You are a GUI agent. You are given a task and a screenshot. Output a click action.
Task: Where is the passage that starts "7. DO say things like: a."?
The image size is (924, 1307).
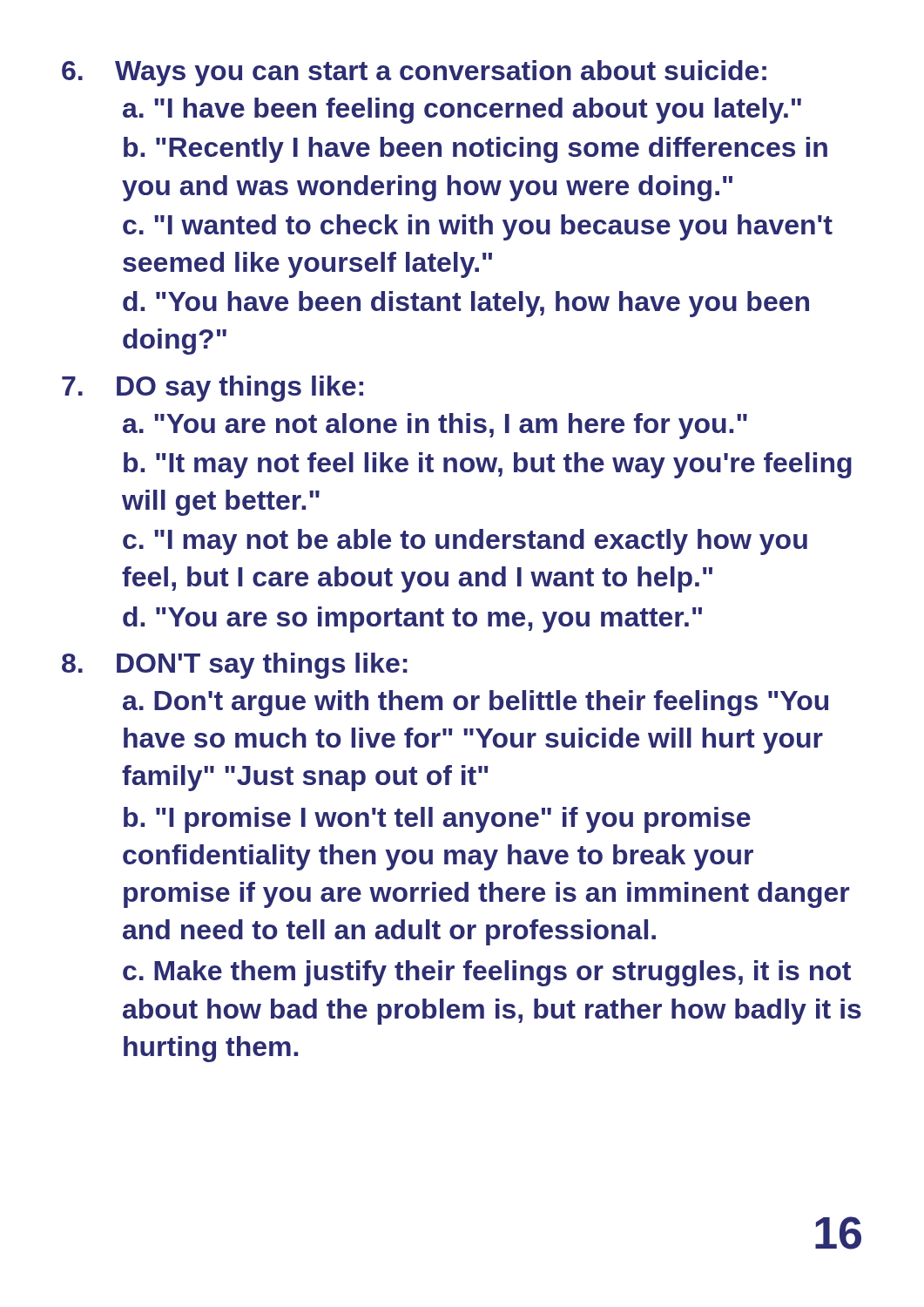tap(234, 388)
